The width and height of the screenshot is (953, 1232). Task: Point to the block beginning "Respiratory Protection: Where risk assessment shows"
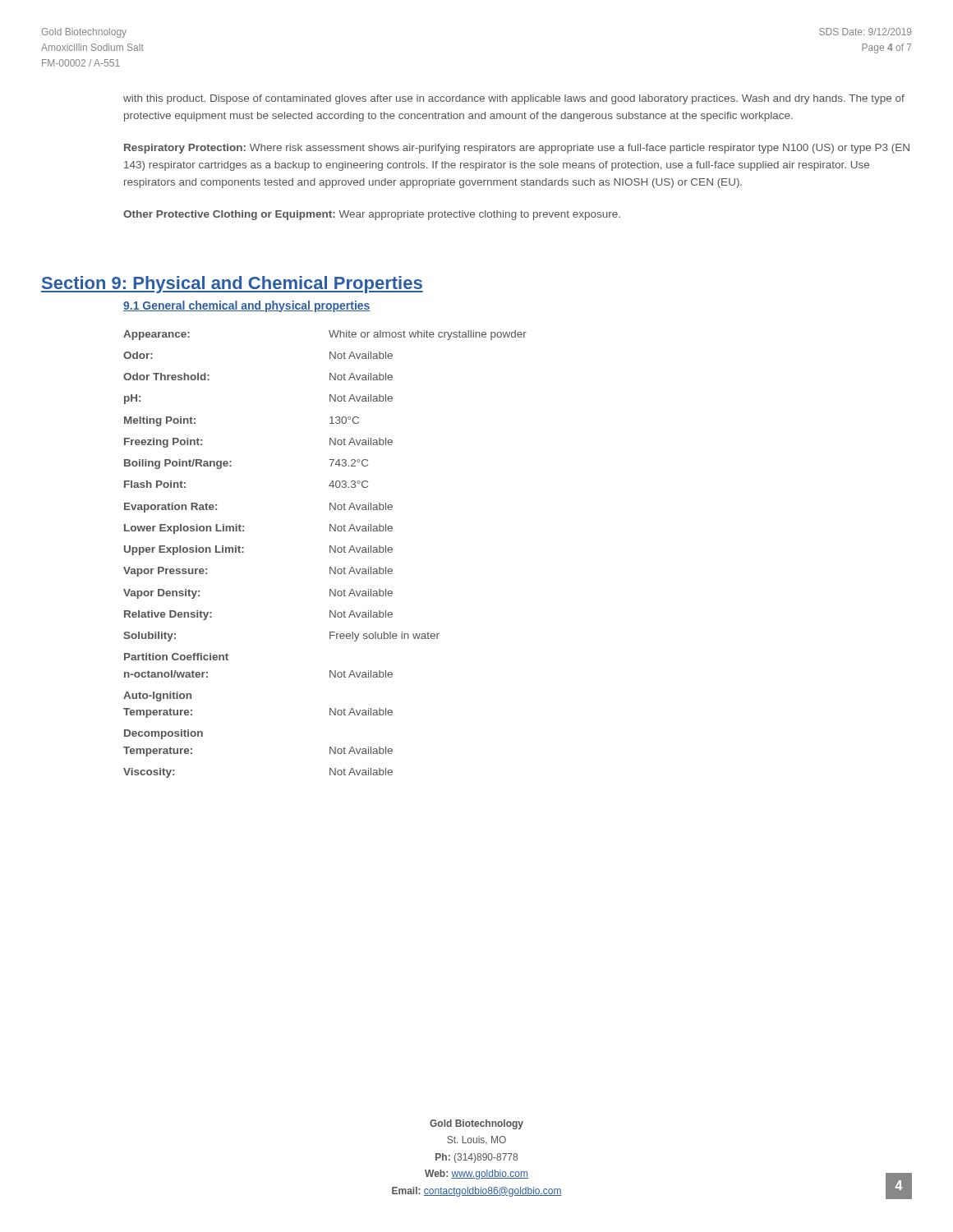(517, 165)
